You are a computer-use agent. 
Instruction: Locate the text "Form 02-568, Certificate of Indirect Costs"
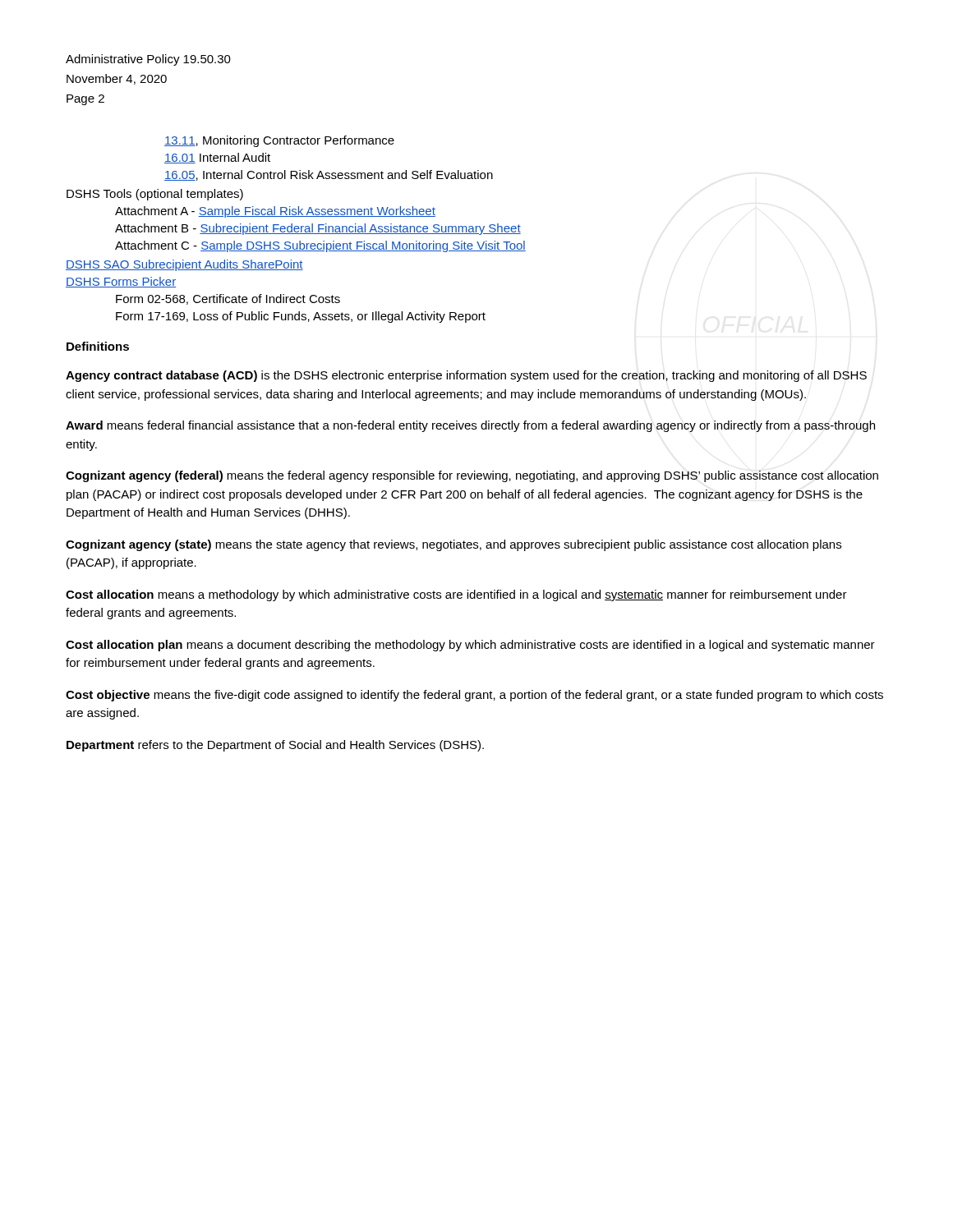tap(228, 299)
